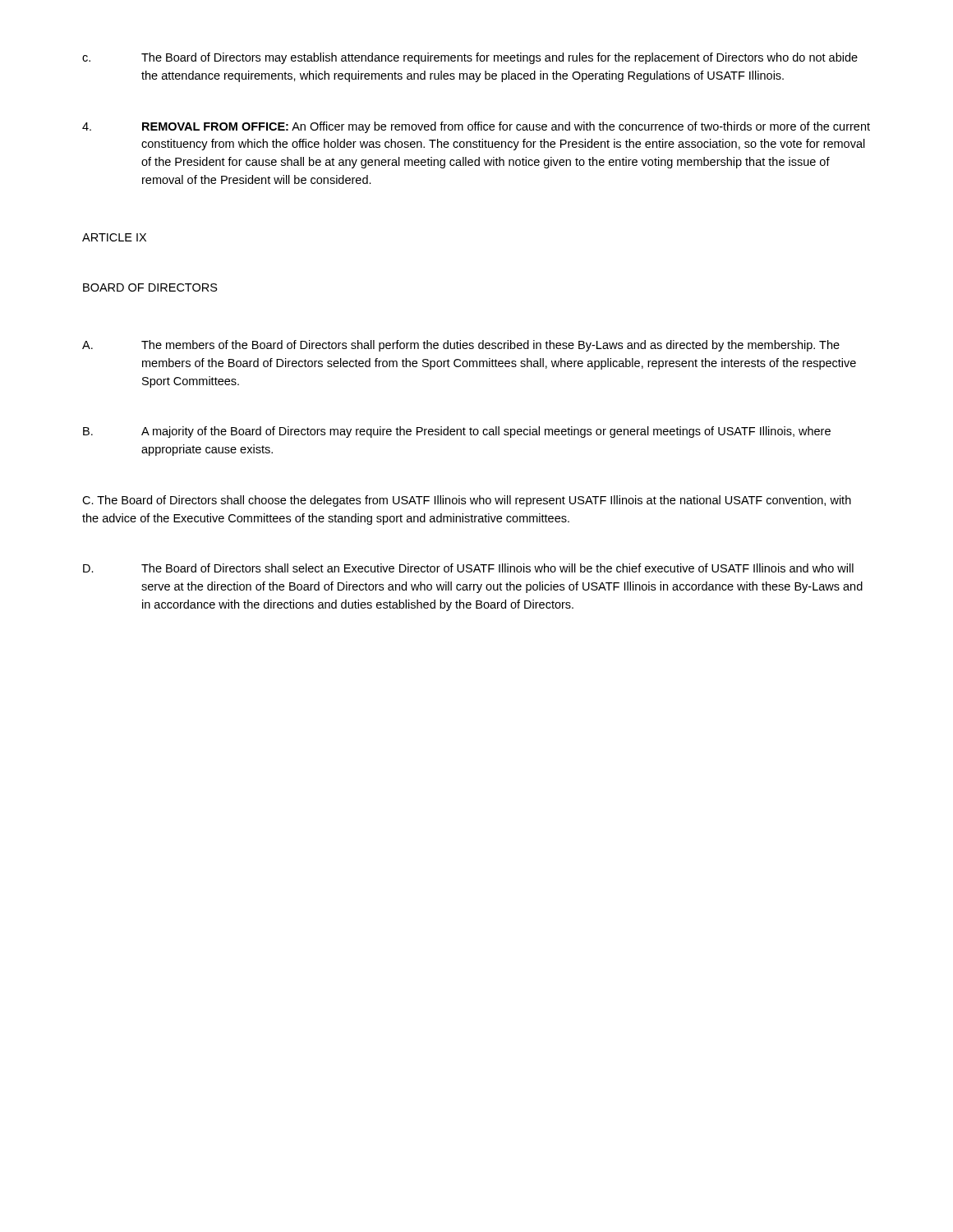
Task: Where does it say "ARTICLE IX"?
Action: (115, 237)
